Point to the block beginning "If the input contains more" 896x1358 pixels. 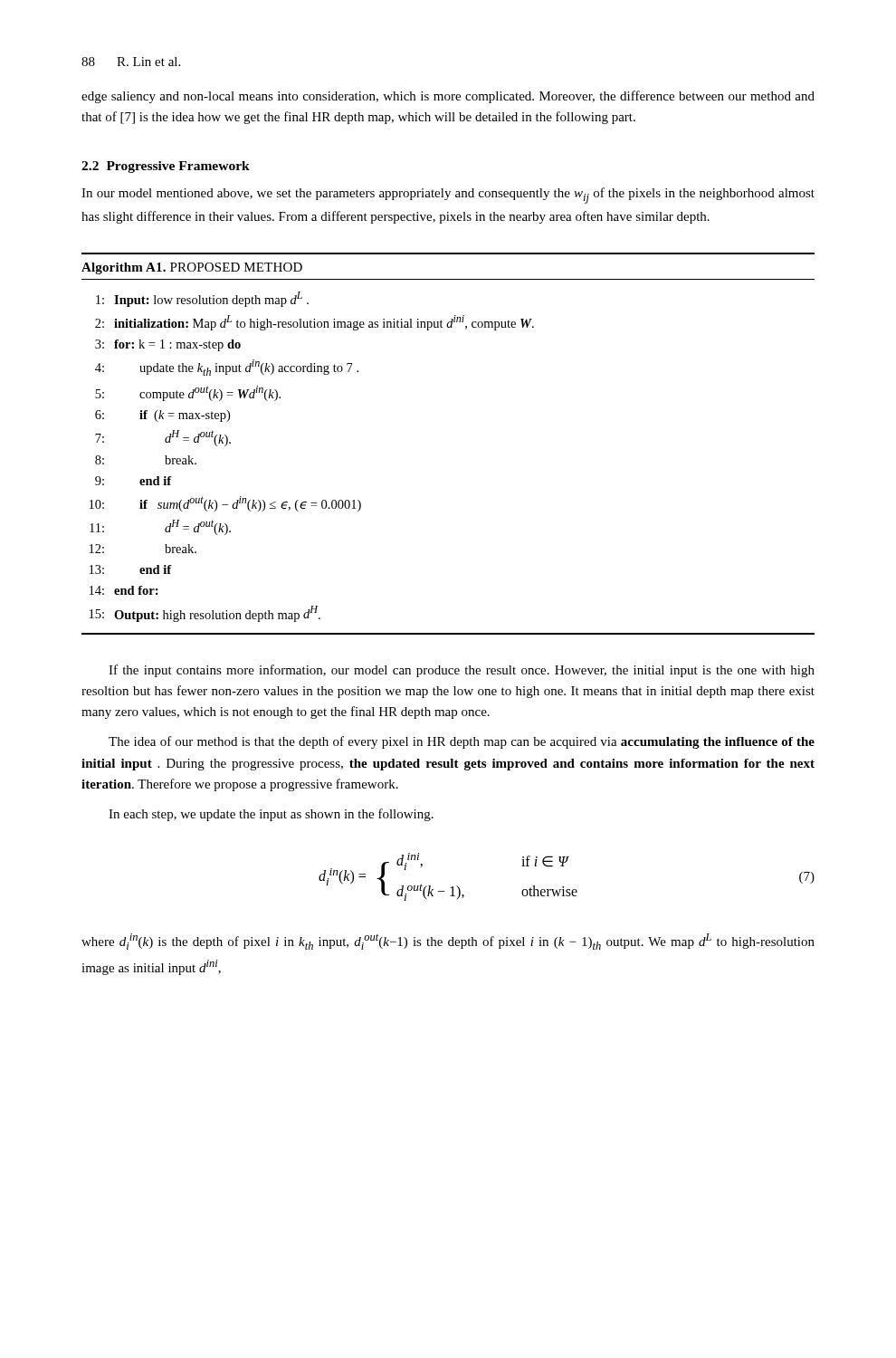click(448, 691)
